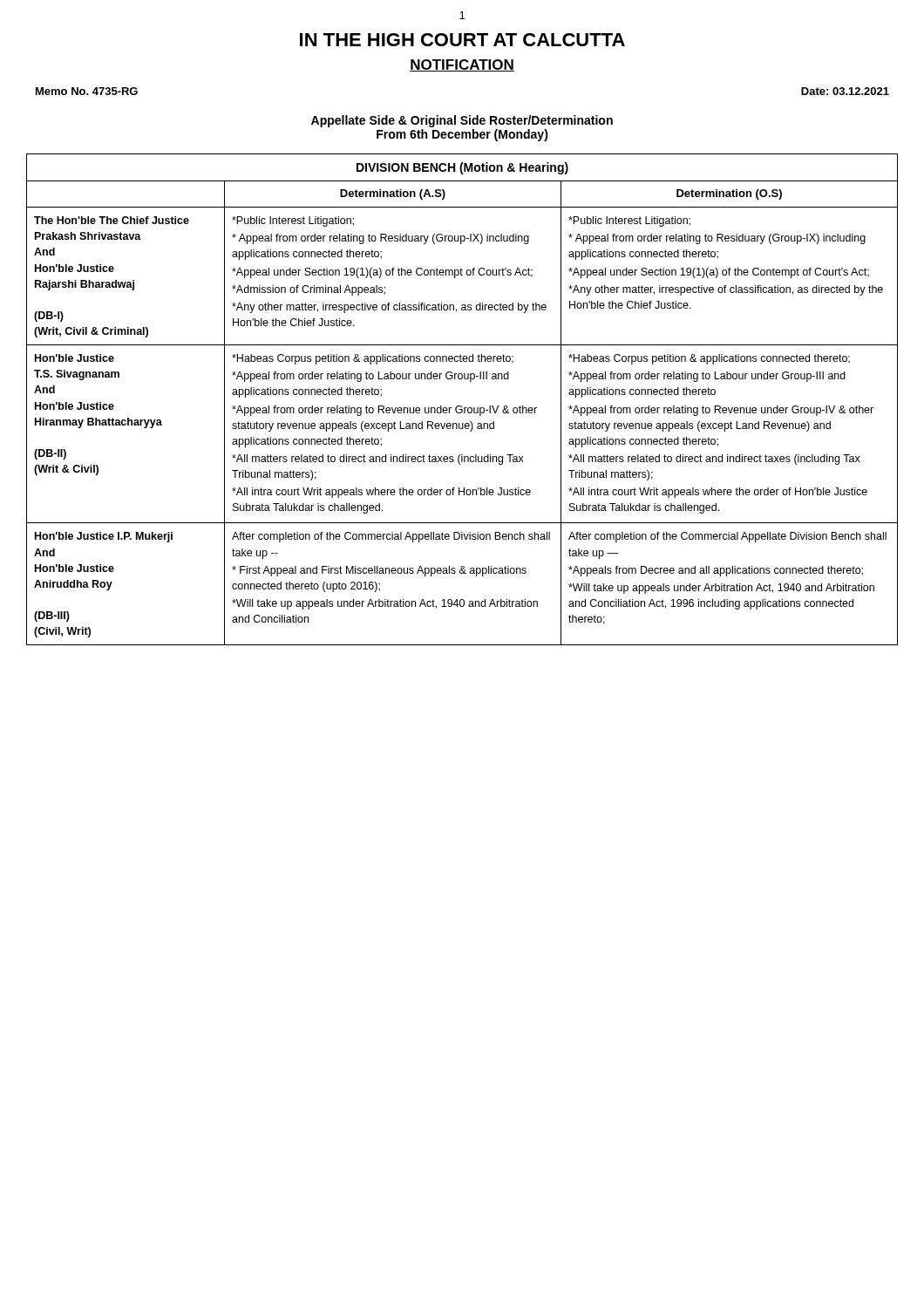924x1308 pixels.
Task: Click the title
Action: tap(462, 40)
